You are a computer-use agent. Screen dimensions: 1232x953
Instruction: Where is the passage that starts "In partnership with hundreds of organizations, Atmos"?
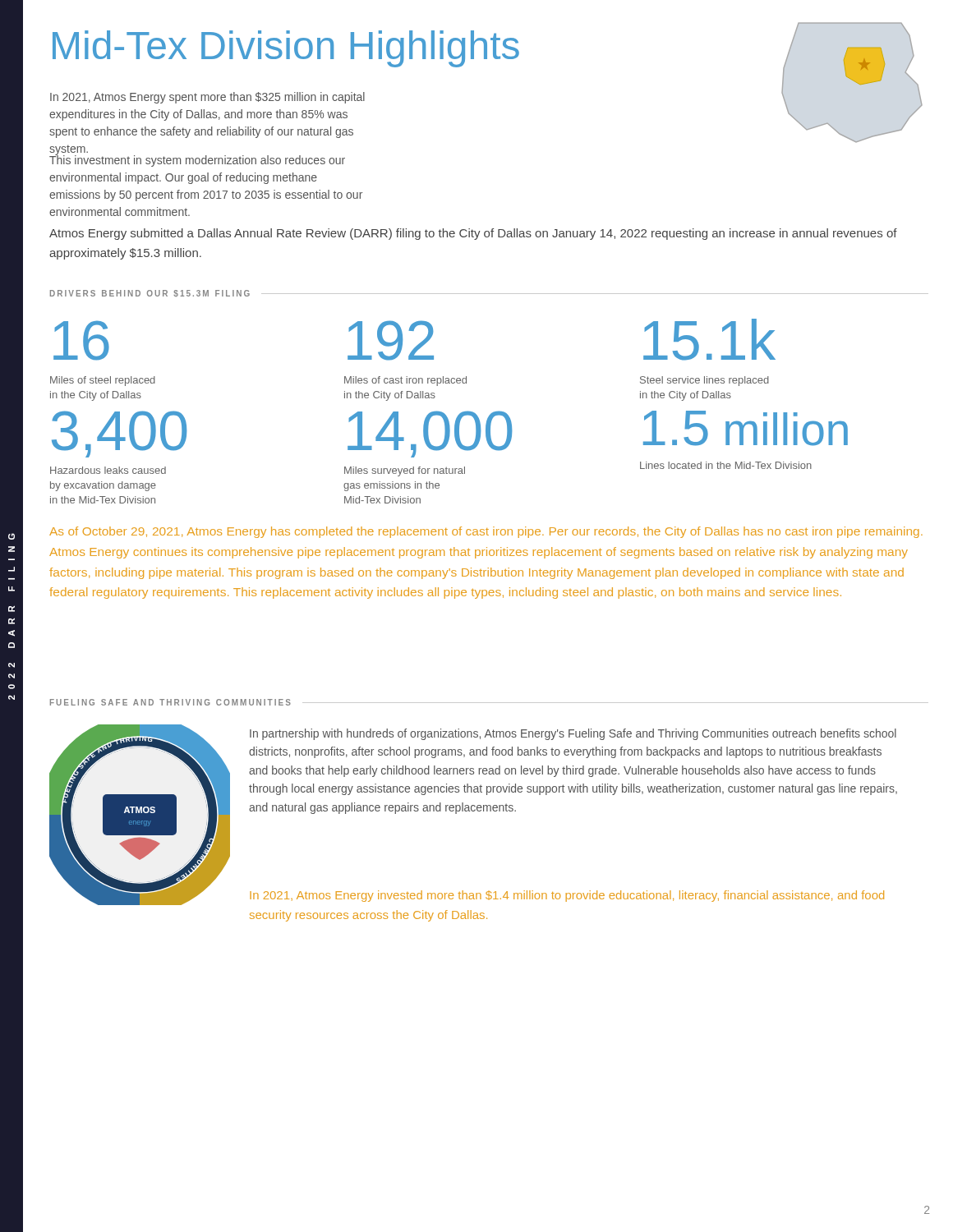point(573,770)
